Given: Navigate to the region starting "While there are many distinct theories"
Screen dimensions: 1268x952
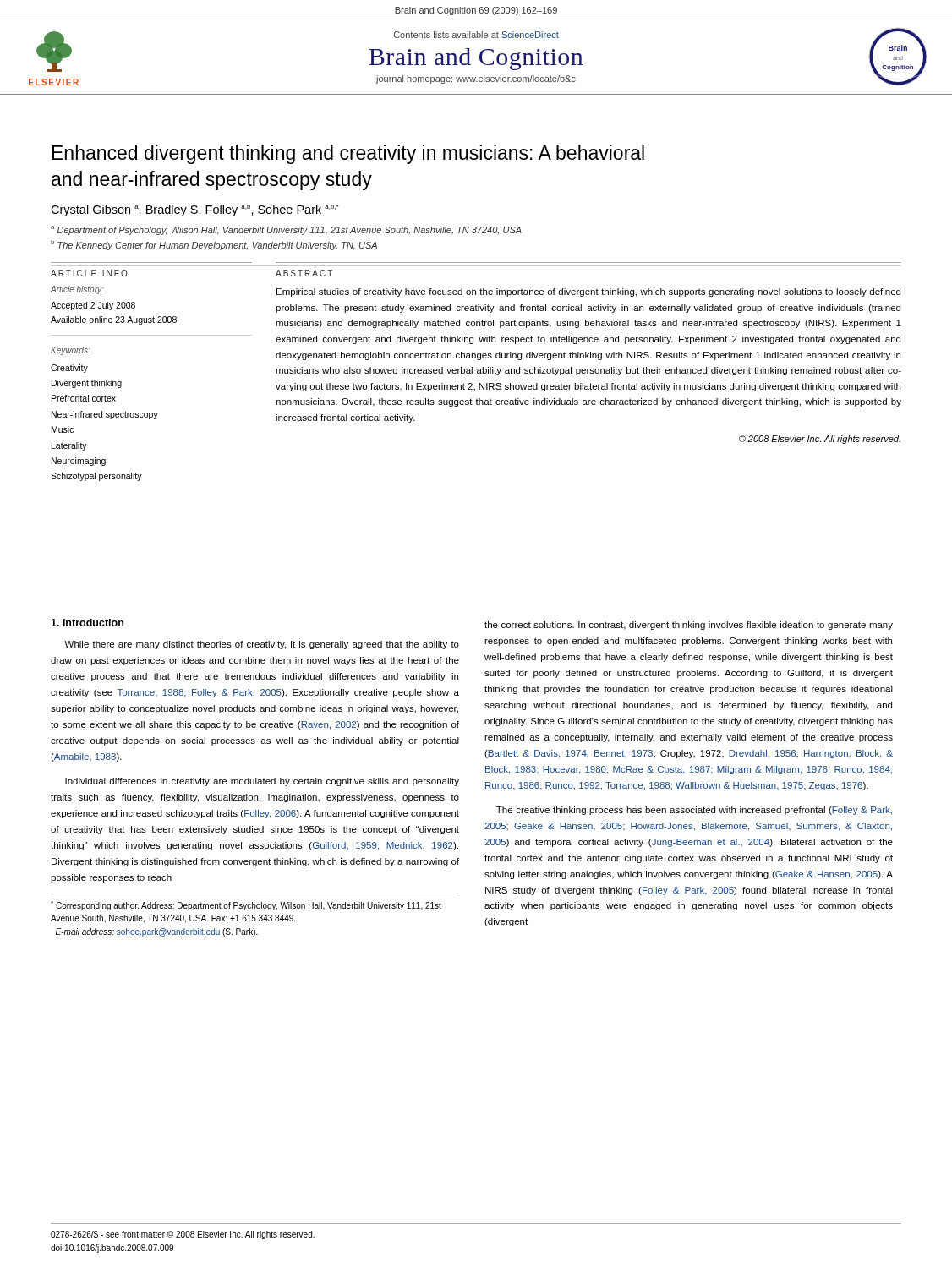Looking at the screenshot, I should click(x=255, y=700).
